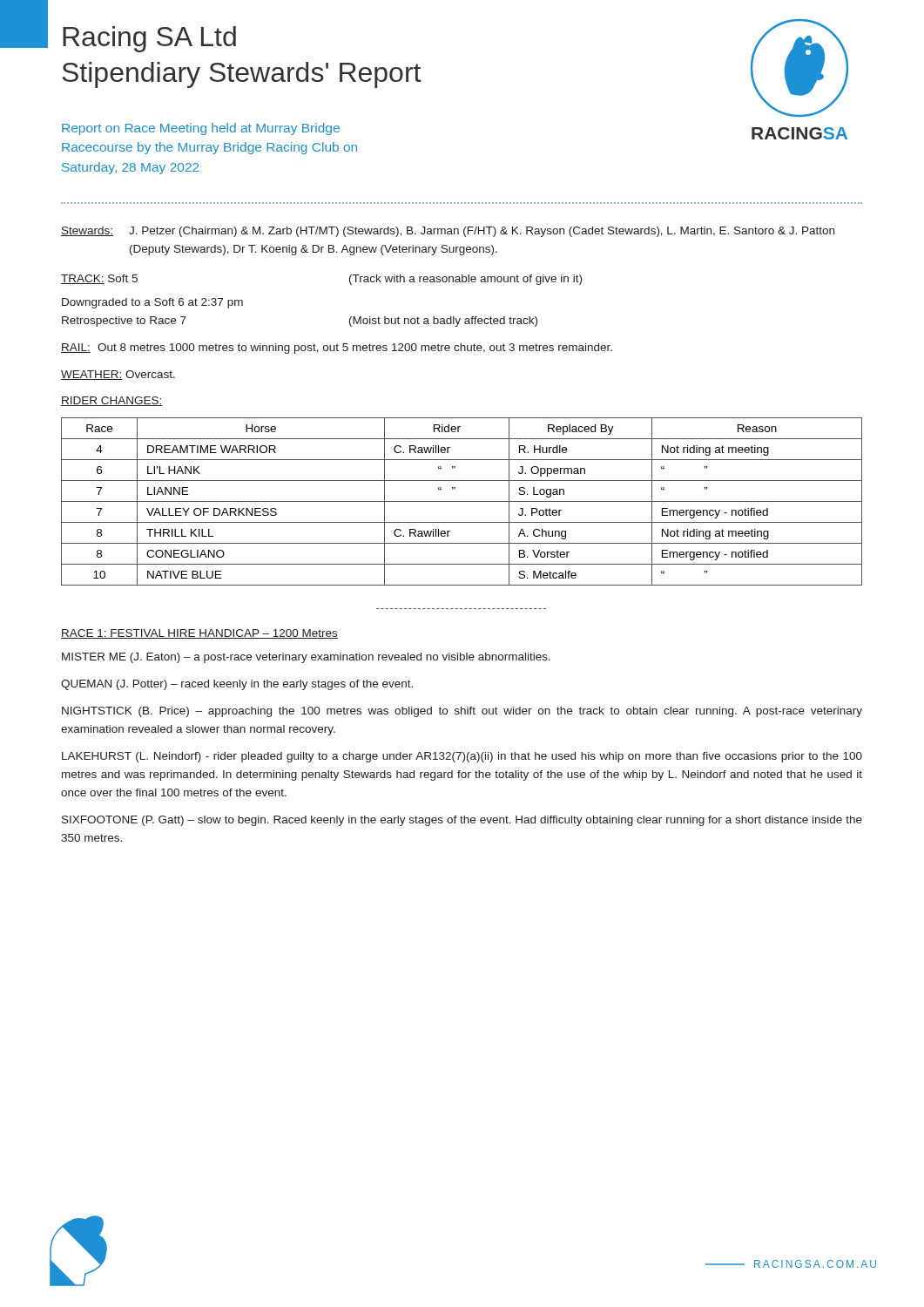924x1307 pixels.
Task: Select the text that reads "WEATHER: Overcast."
Action: click(118, 374)
